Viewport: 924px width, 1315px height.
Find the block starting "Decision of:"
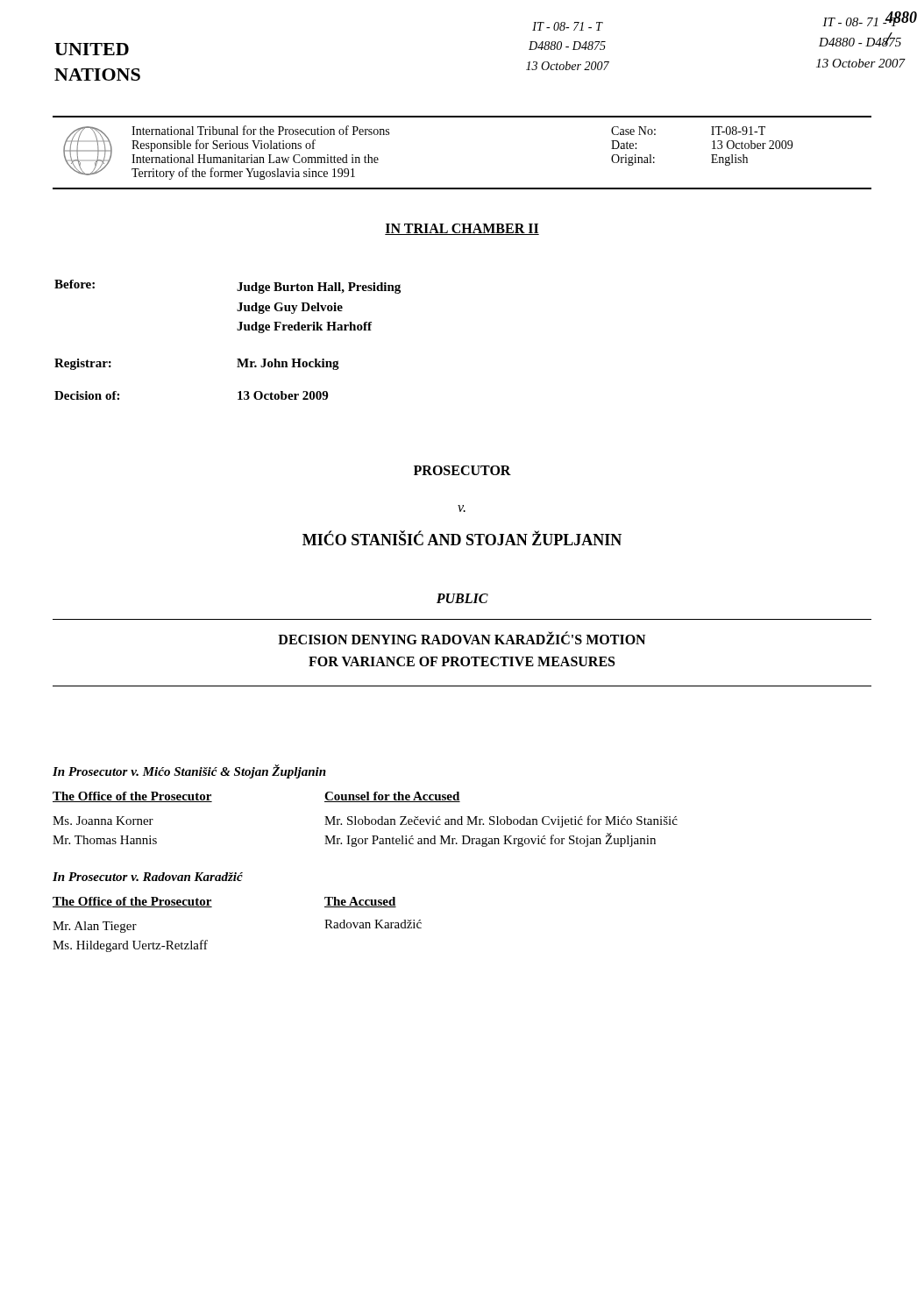87,395
